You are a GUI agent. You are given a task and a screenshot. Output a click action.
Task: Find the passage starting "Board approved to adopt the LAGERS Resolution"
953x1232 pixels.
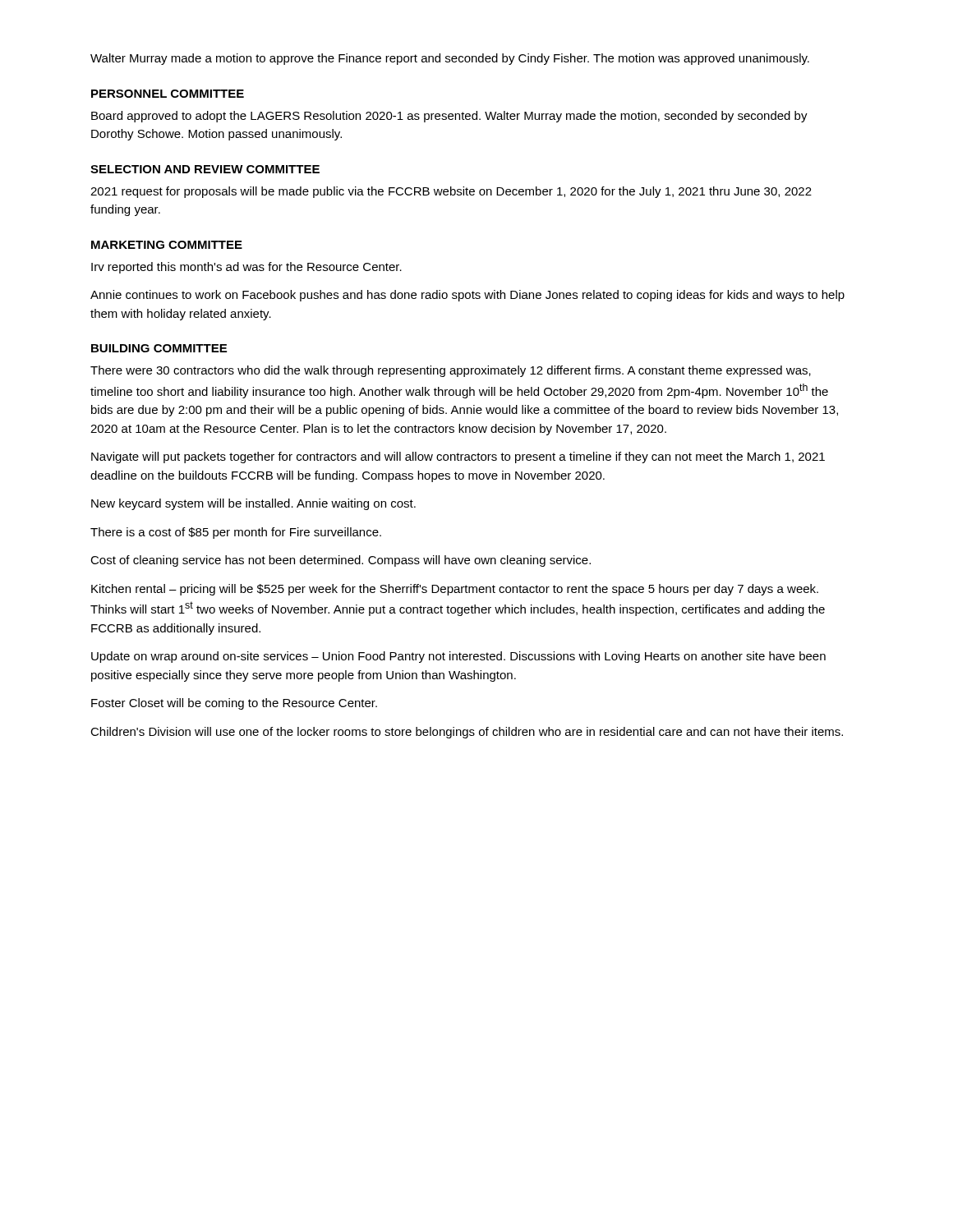(449, 124)
